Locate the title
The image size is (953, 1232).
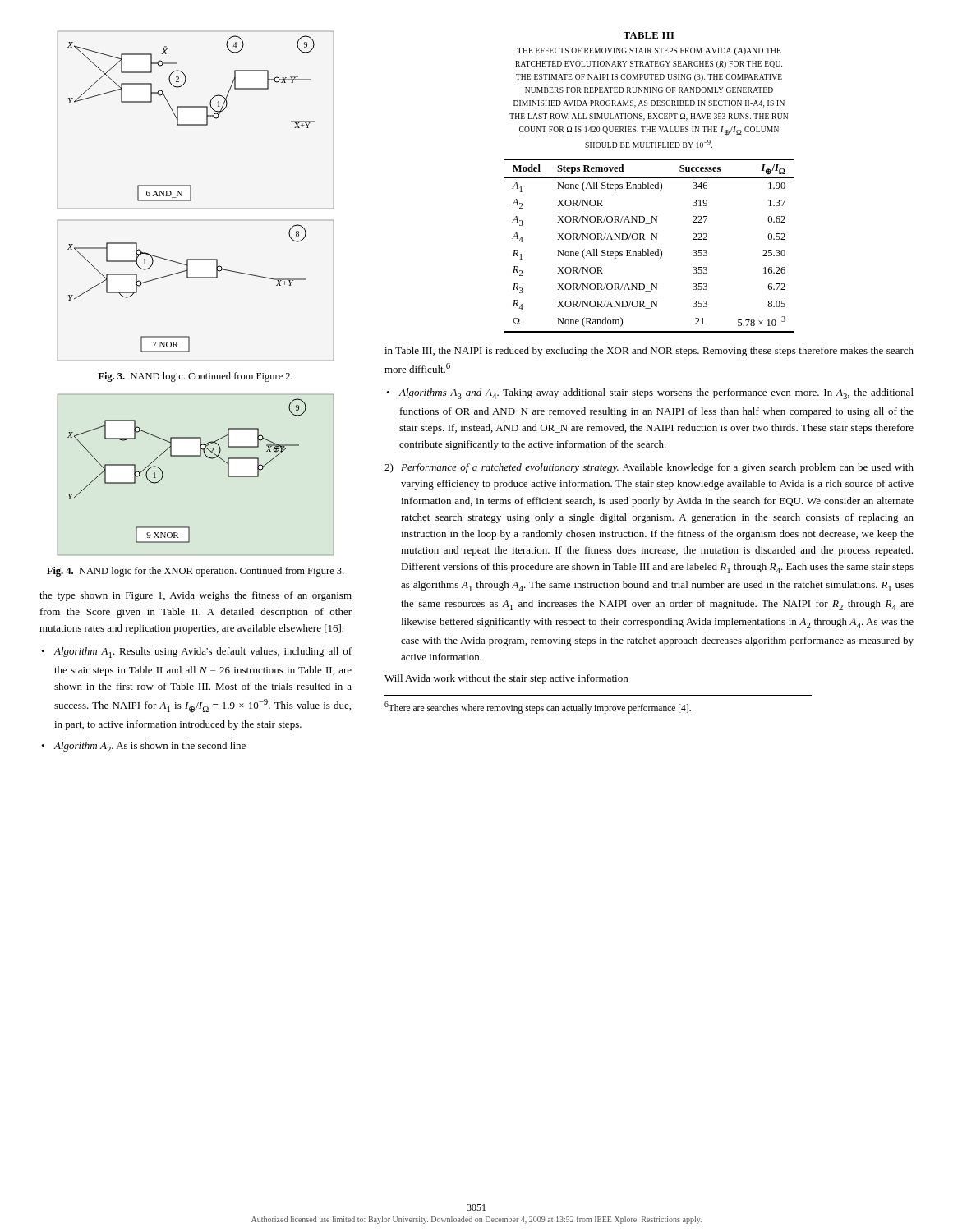point(649,181)
